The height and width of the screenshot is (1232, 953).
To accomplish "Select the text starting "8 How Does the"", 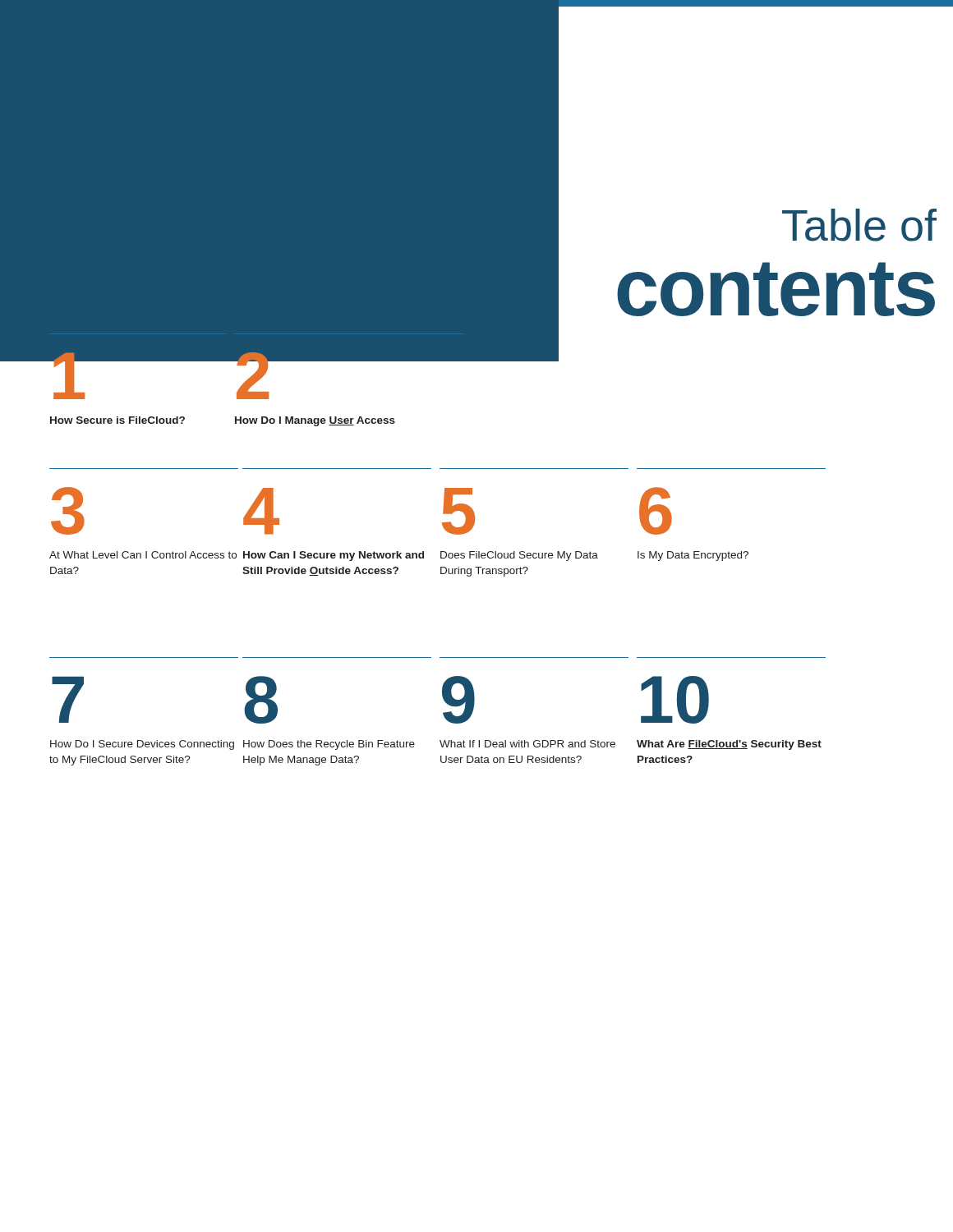I will pyautogui.click(x=261, y=700).
